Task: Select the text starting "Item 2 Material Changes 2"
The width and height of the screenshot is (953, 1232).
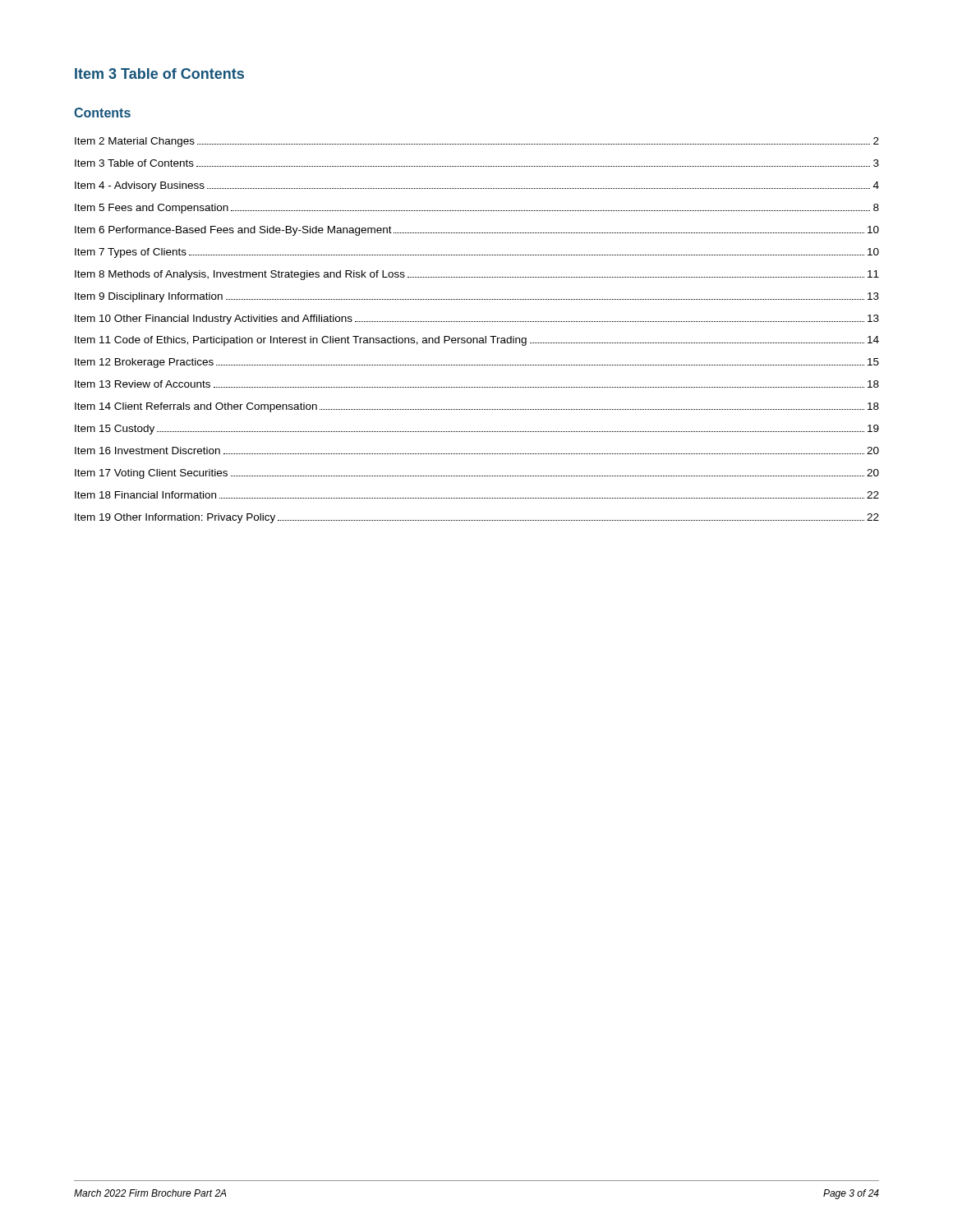Action: click(476, 142)
